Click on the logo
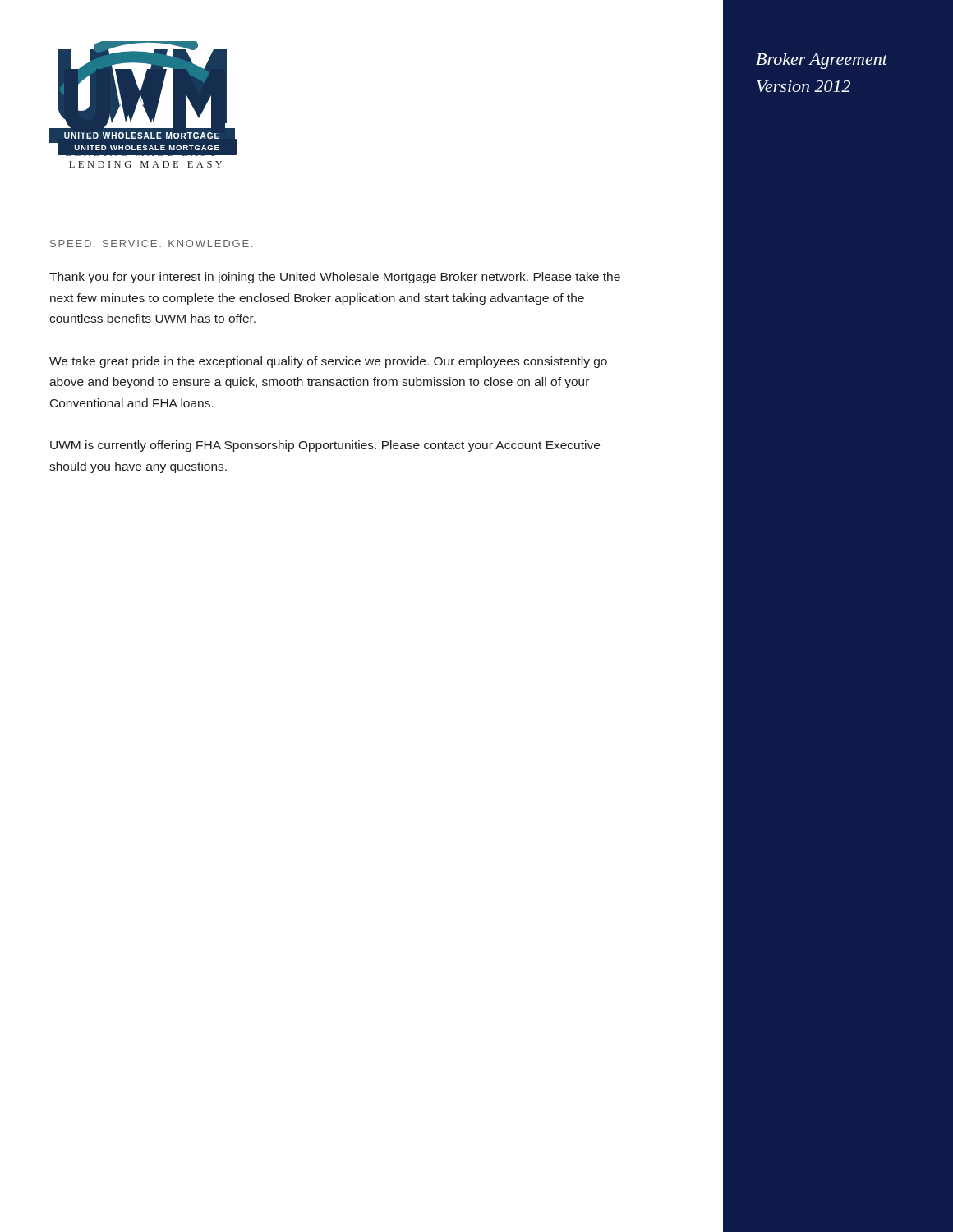 point(144,106)
